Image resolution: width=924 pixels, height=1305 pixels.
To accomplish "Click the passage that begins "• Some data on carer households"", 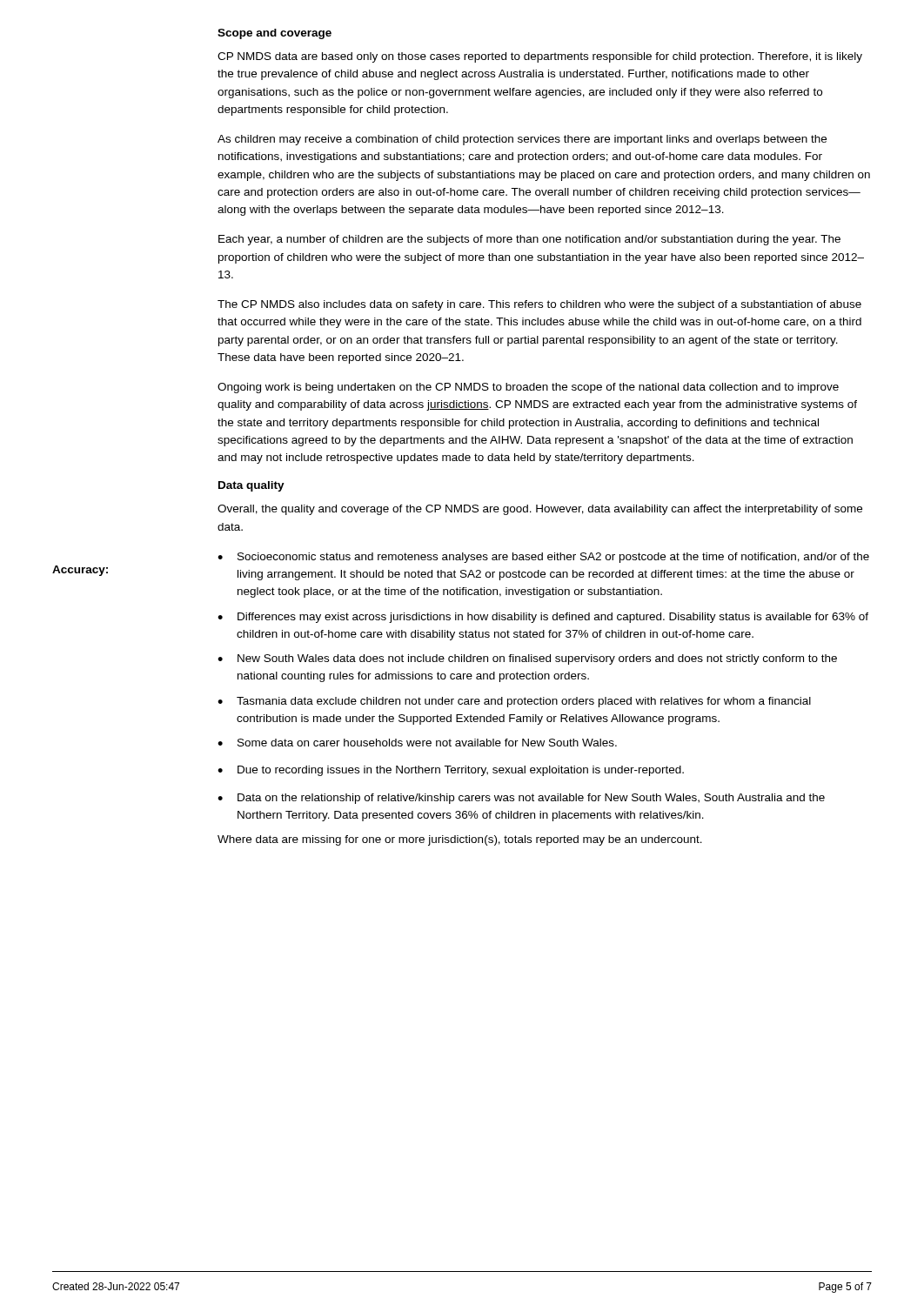I will pyautogui.click(x=545, y=745).
